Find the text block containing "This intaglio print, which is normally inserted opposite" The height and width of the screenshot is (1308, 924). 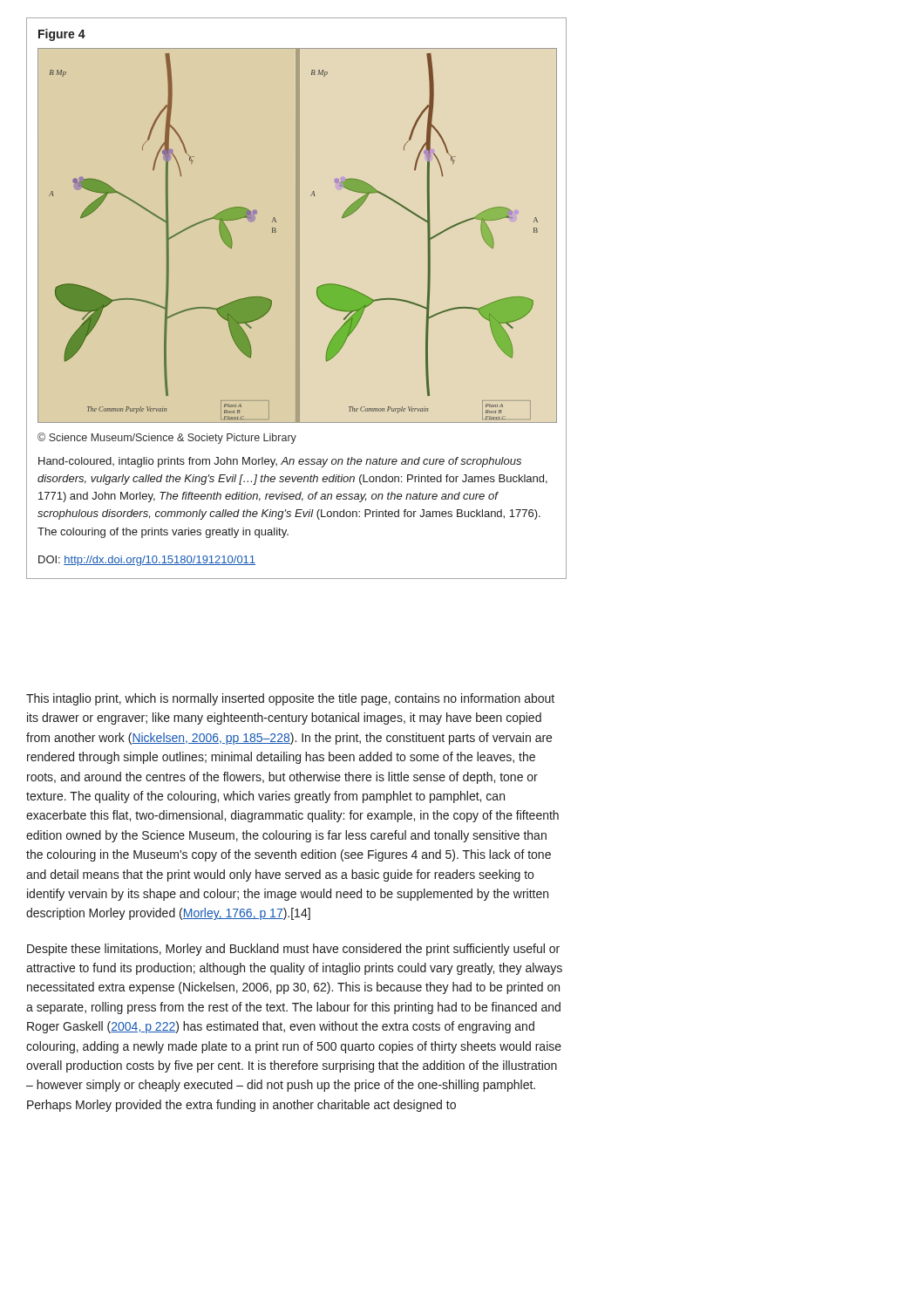(296, 806)
